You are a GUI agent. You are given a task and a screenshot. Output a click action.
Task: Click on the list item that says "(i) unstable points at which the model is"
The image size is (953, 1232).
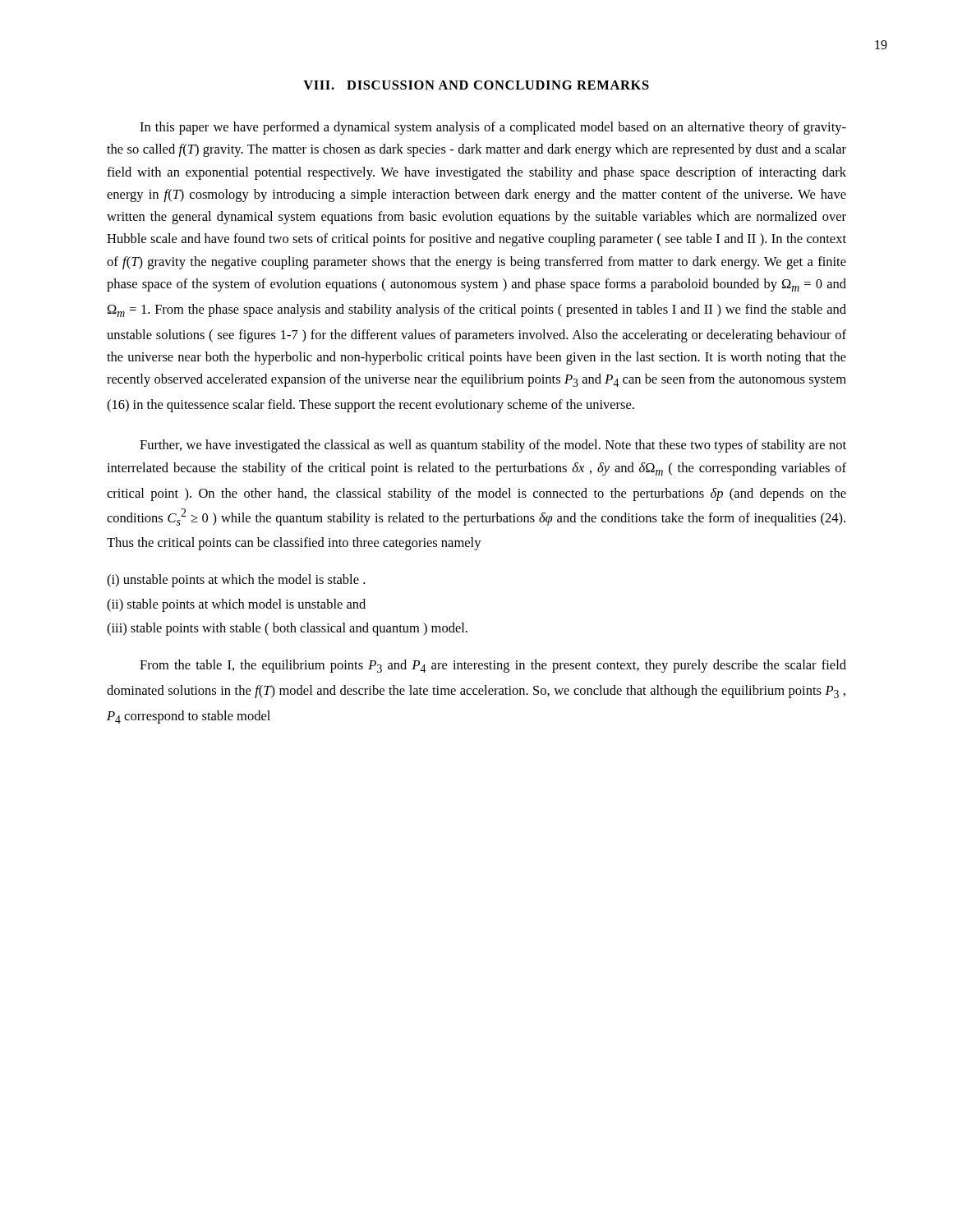(236, 580)
